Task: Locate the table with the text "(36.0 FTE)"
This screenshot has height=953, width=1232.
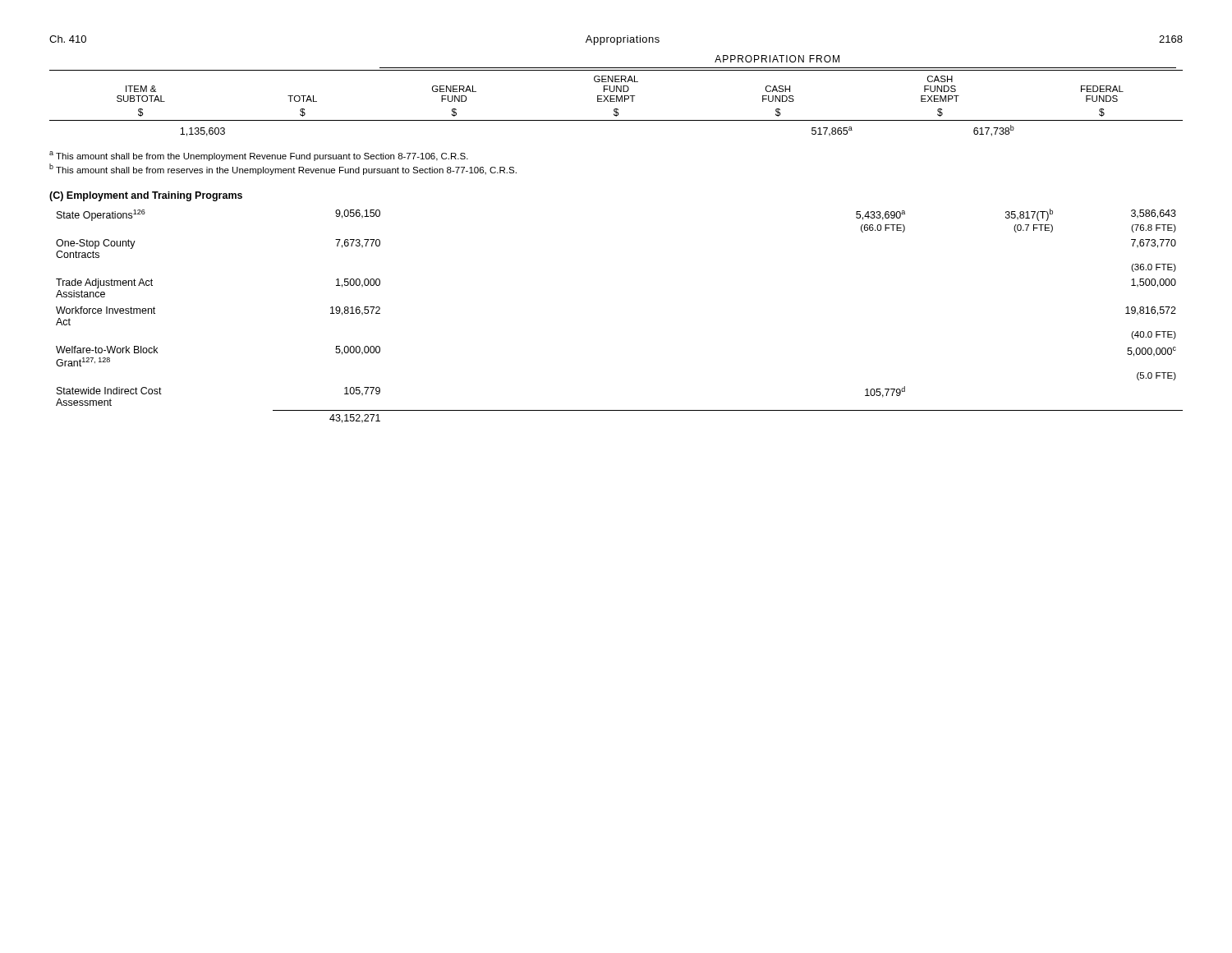Action: pos(616,316)
